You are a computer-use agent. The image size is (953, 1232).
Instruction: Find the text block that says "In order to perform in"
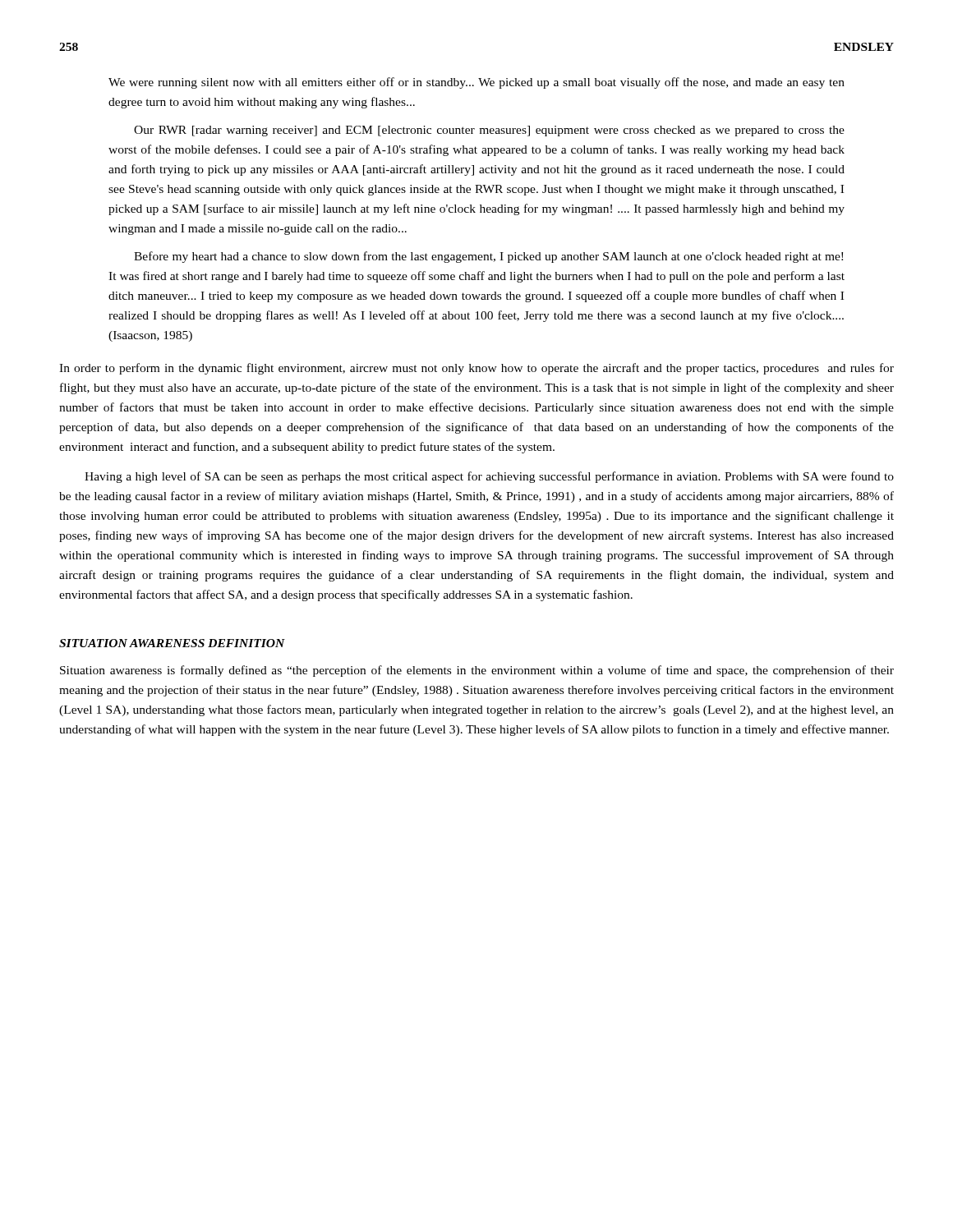(476, 408)
